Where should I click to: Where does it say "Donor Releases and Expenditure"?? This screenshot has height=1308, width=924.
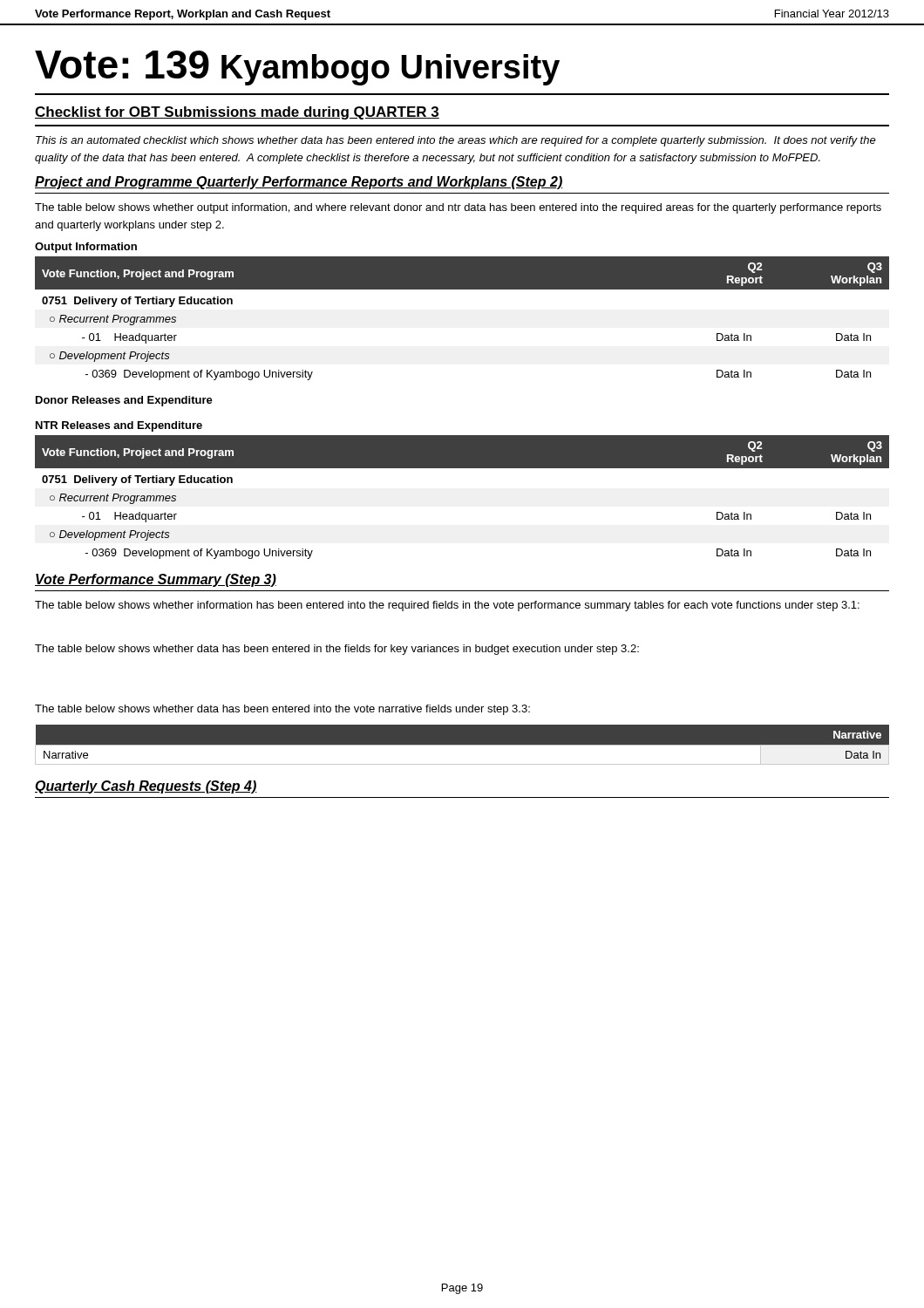pyautogui.click(x=124, y=400)
